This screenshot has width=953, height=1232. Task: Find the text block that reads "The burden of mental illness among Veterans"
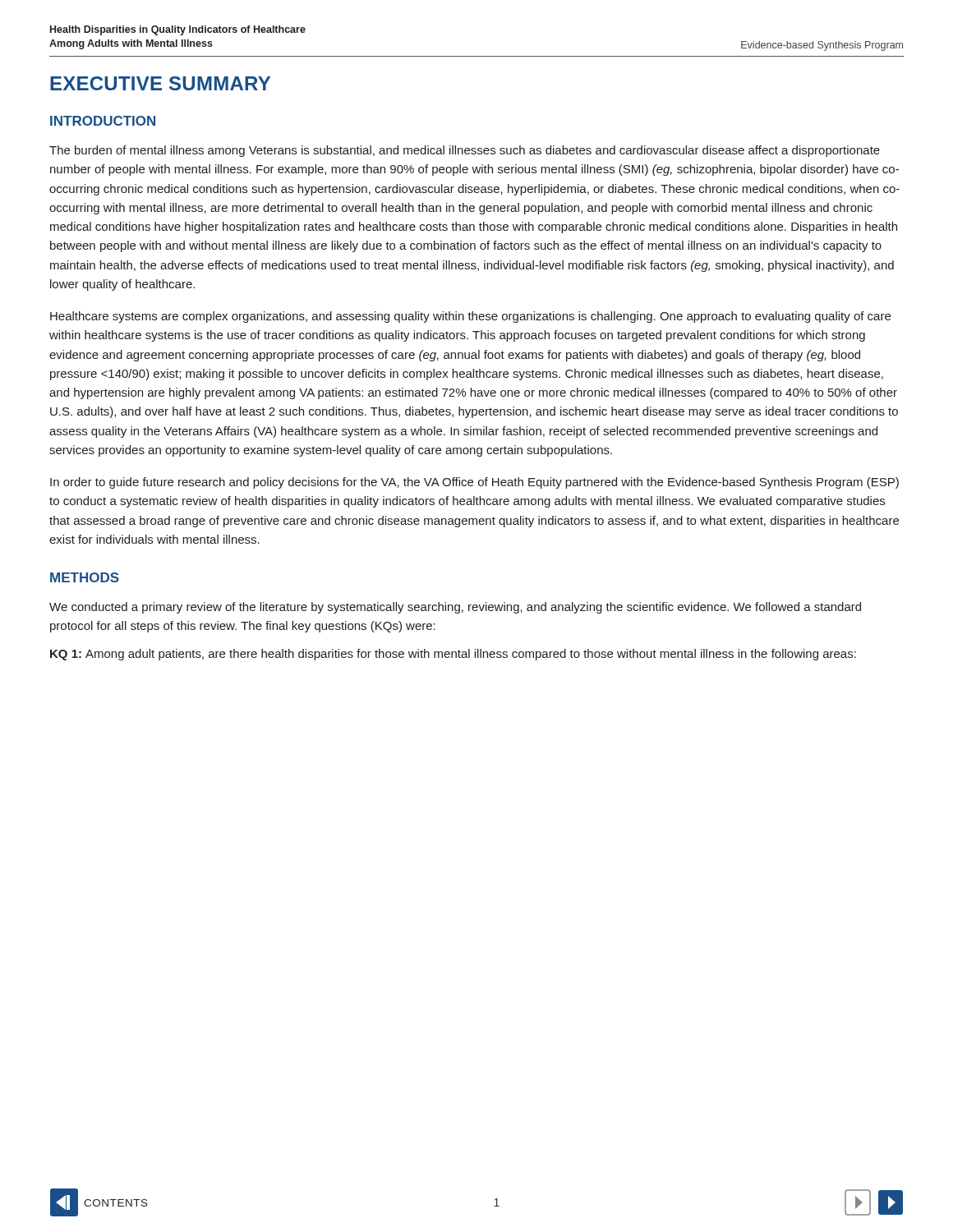[475, 217]
